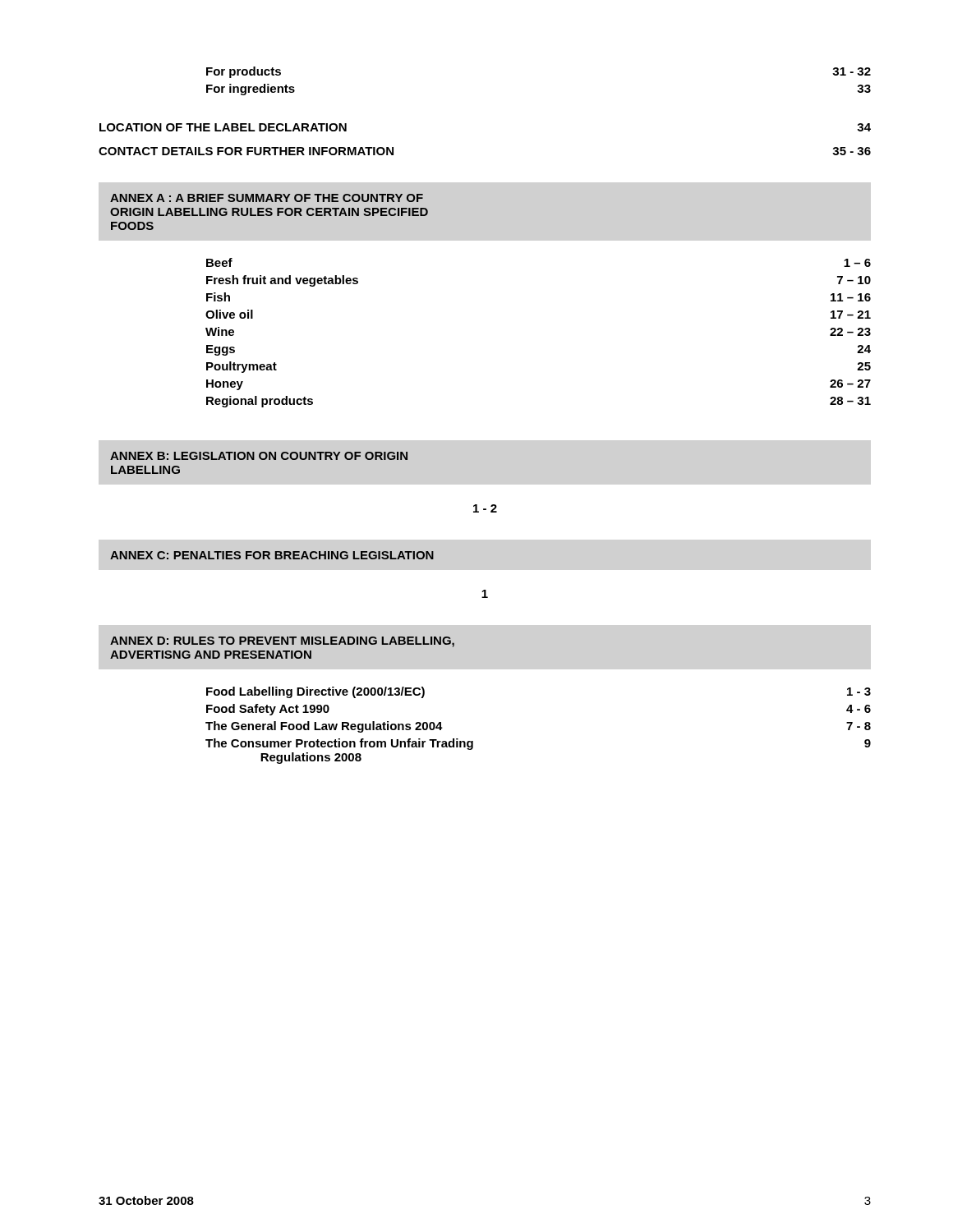Locate the region starting "Eggs 24"
Viewport: 953px width, 1232px height.
pyautogui.click(x=226, y=350)
